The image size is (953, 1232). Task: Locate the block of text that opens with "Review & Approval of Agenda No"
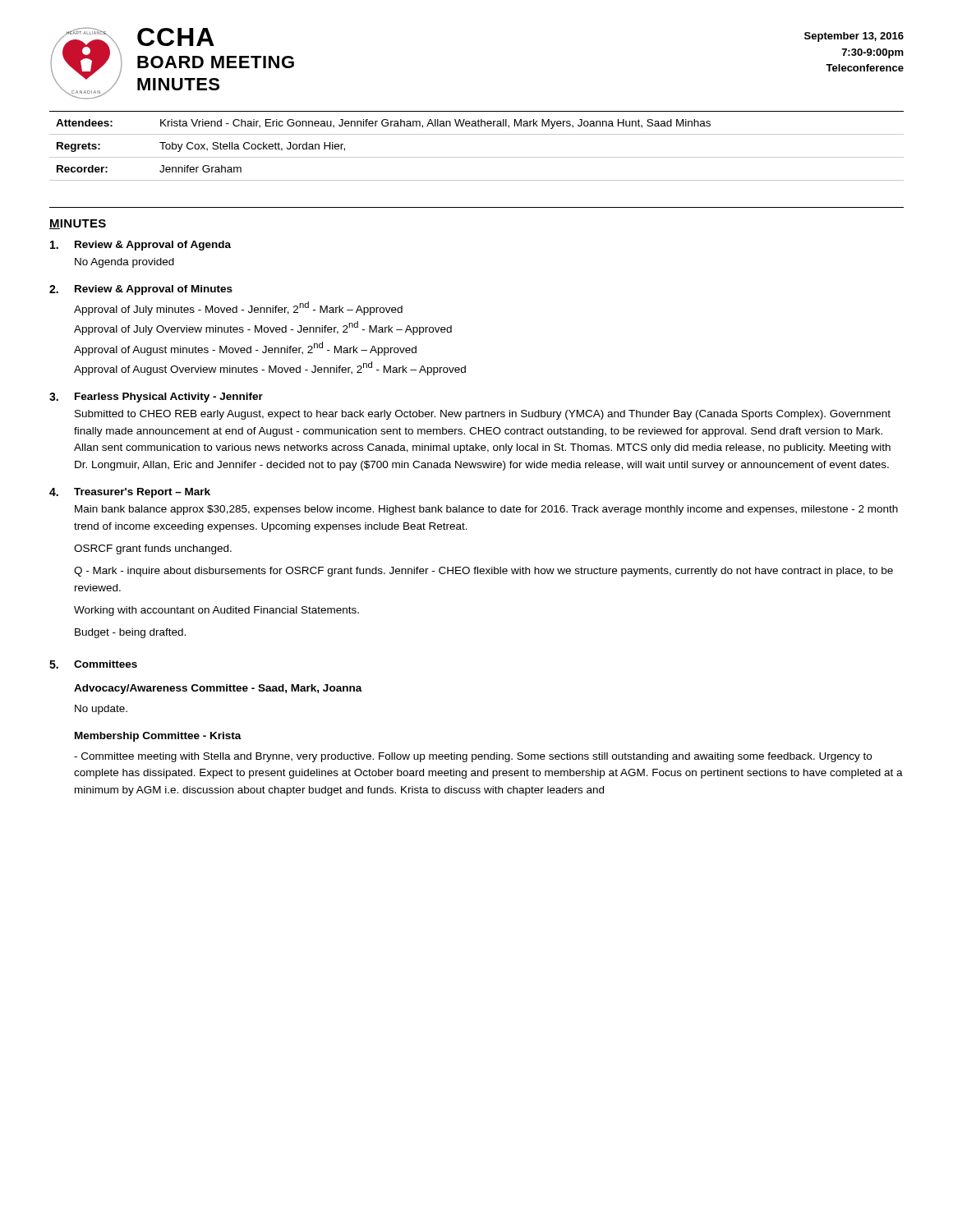[140, 246]
